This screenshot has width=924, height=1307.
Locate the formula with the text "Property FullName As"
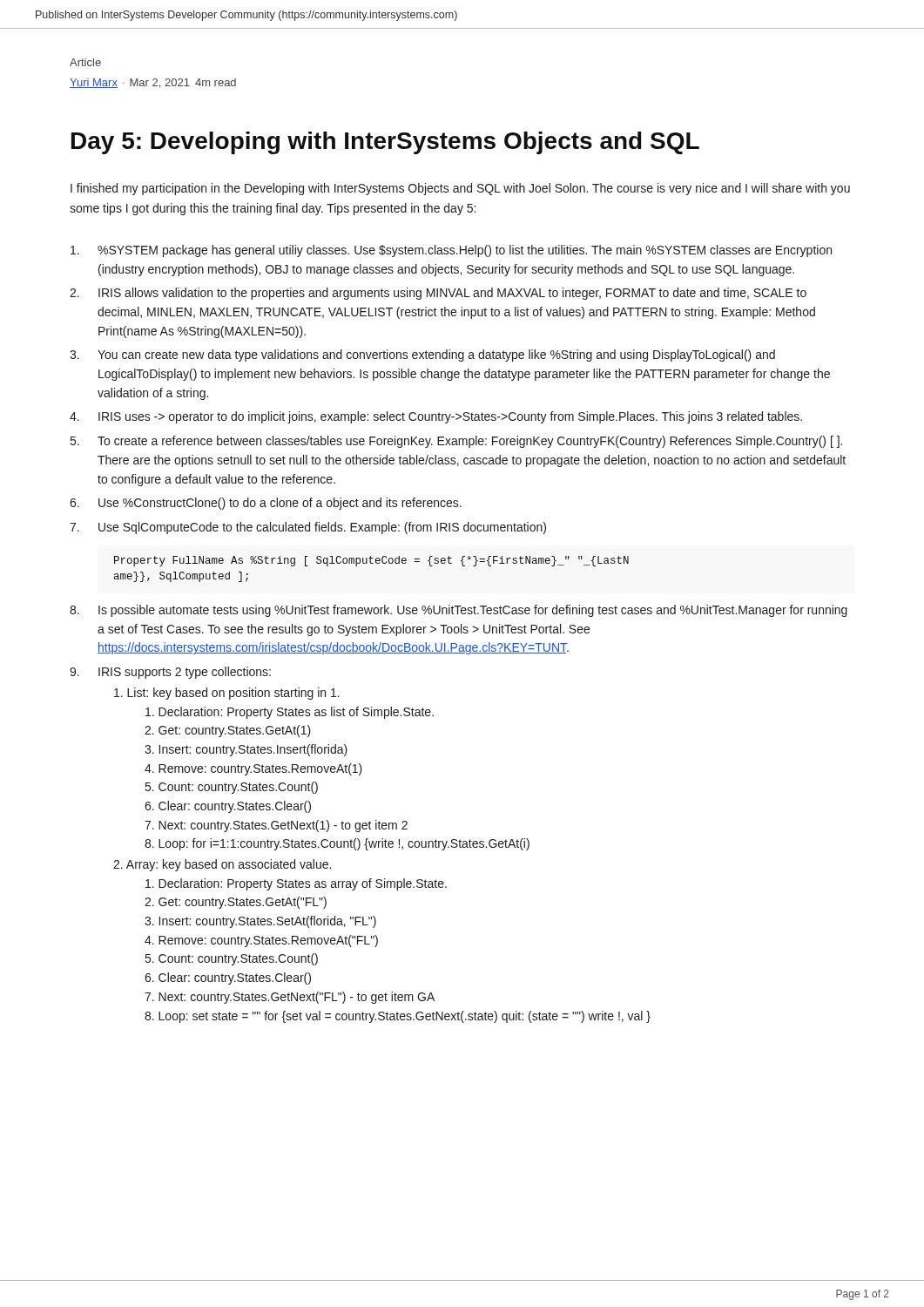point(371,569)
